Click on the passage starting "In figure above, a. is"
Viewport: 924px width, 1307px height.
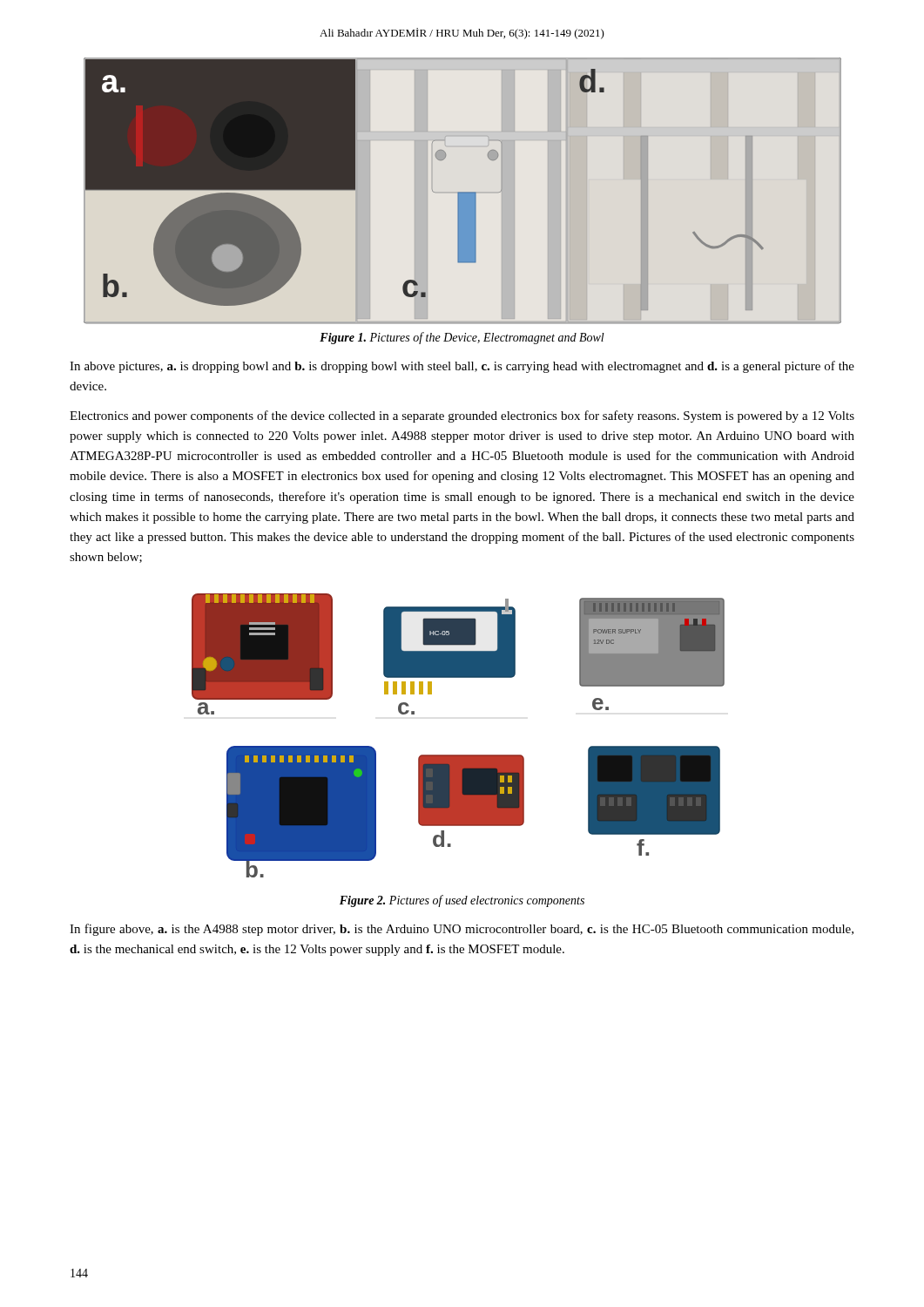coord(462,939)
